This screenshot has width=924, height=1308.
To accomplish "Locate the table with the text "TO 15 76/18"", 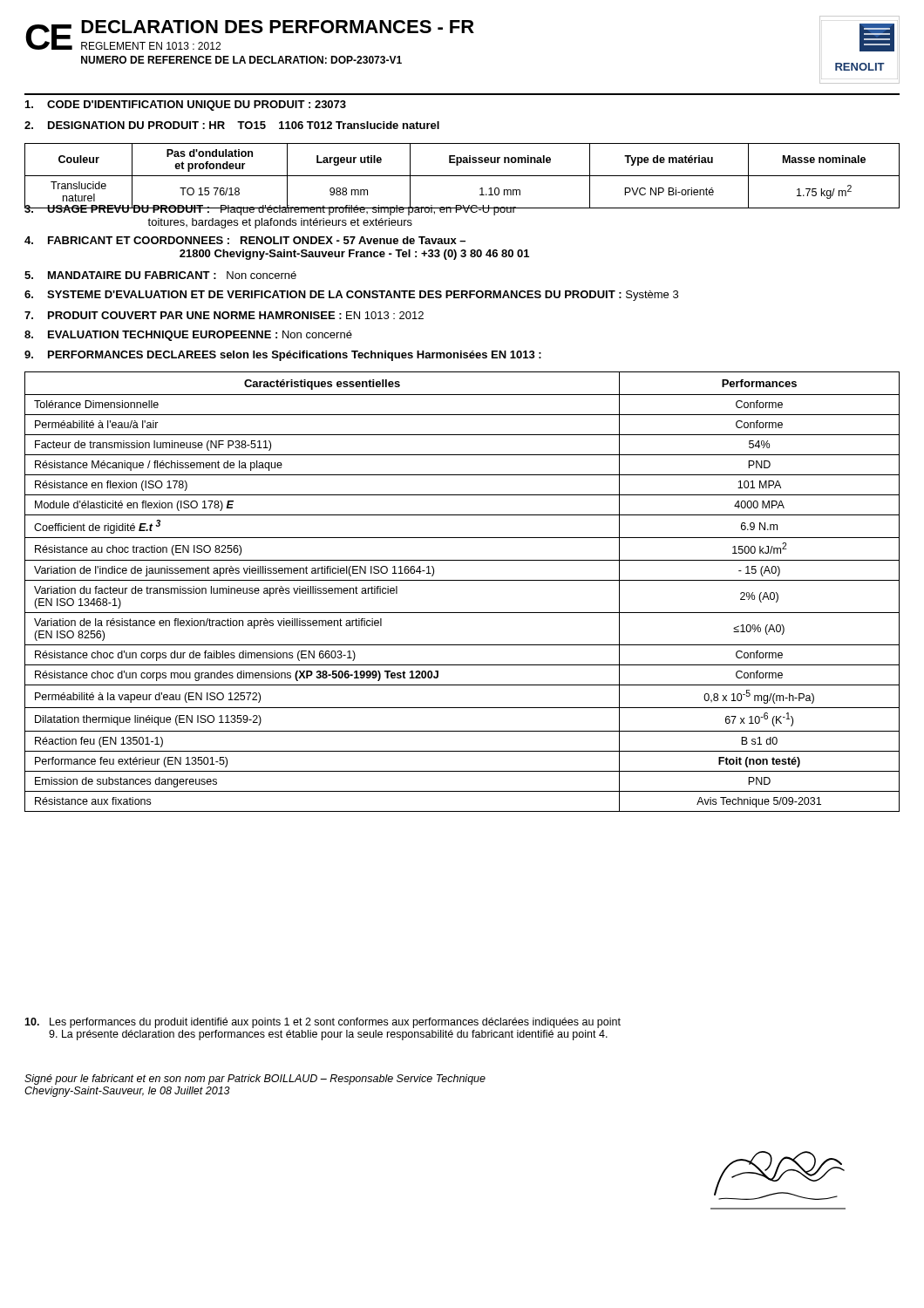I will 462,173.
